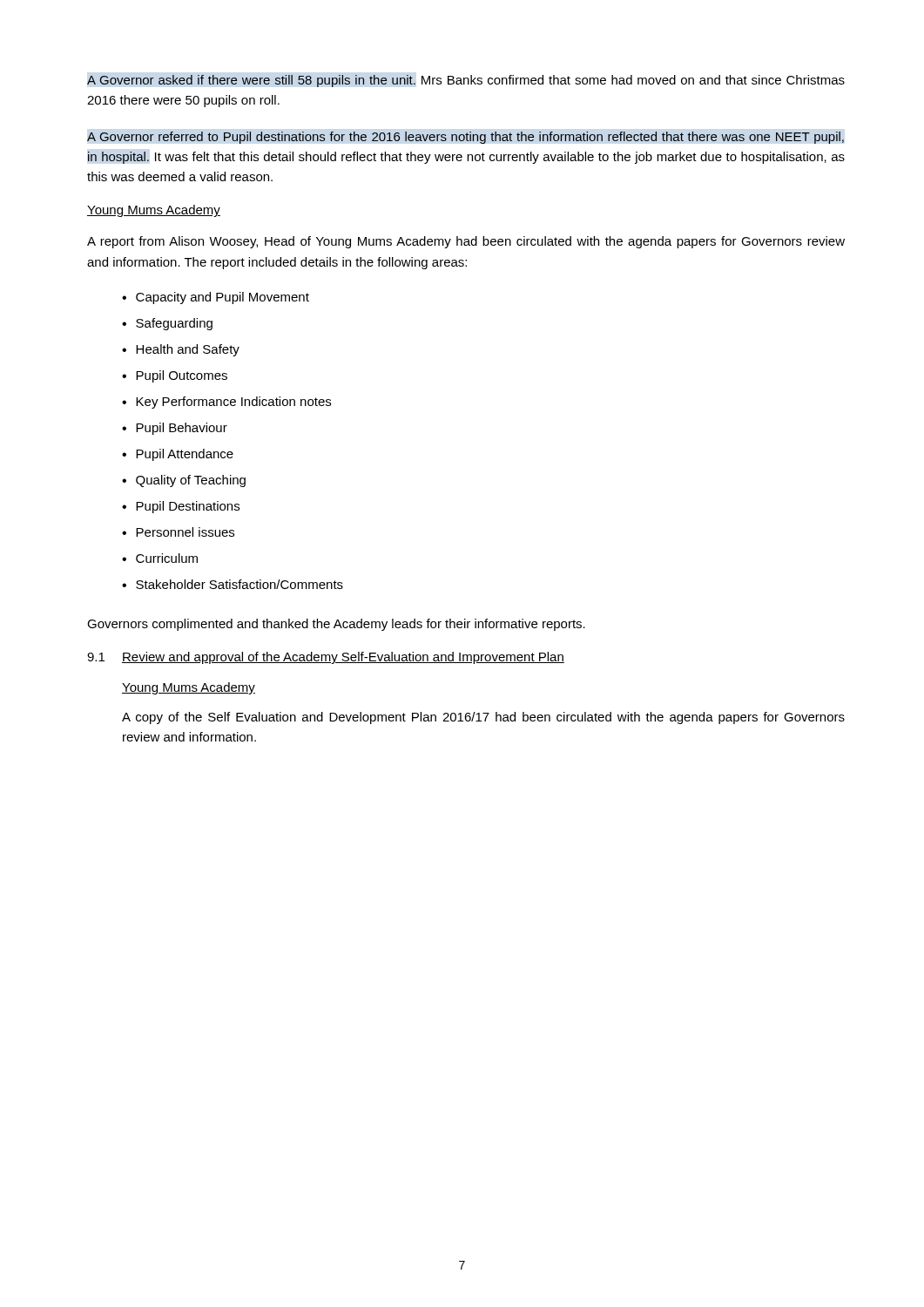The image size is (924, 1307).
Task: Point to the region starting "•Stakeholder Satisfaction/Comments"
Action: click(x=233, y=585)
